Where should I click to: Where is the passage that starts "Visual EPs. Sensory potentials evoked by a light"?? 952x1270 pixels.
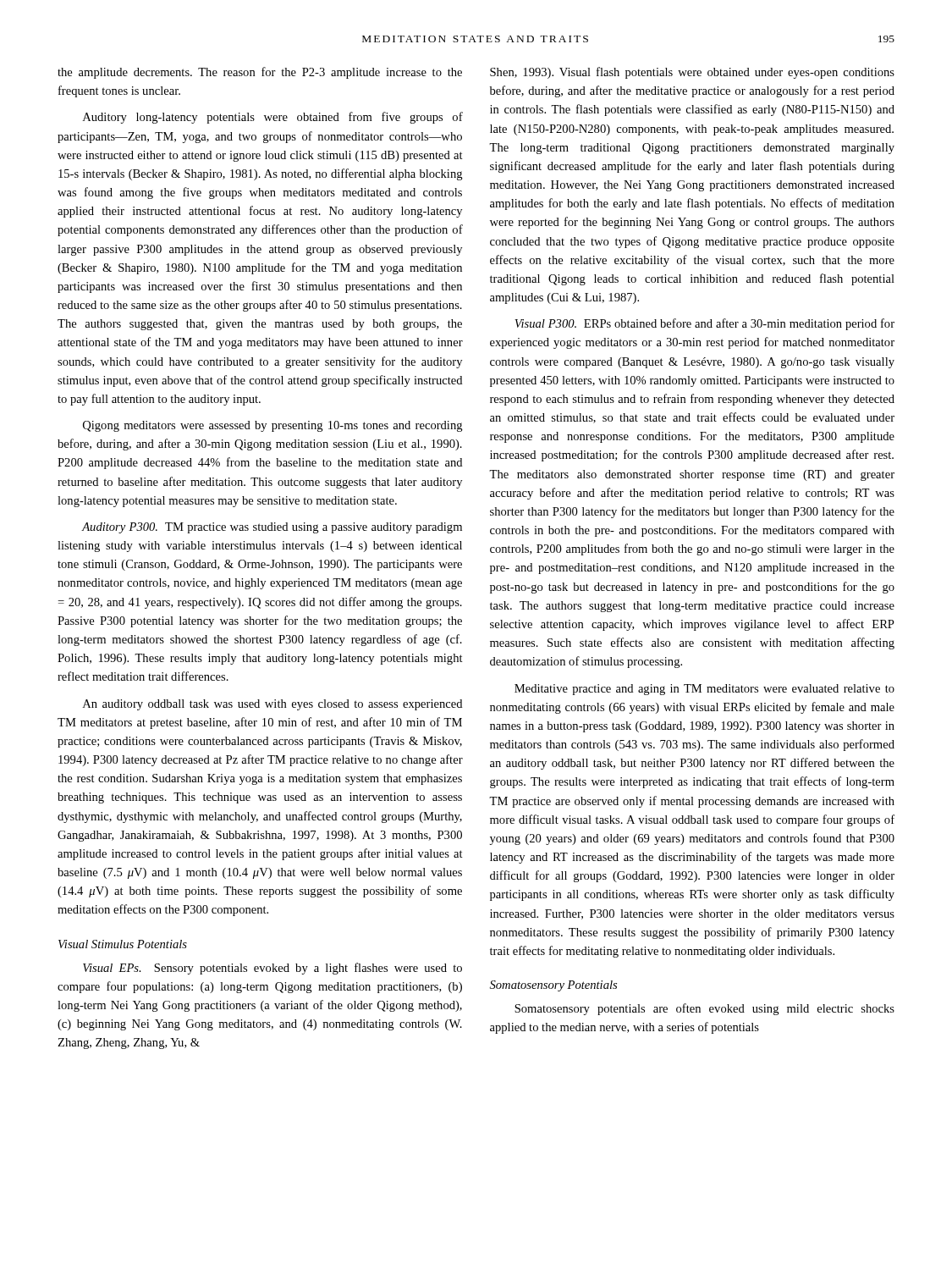260,1005
